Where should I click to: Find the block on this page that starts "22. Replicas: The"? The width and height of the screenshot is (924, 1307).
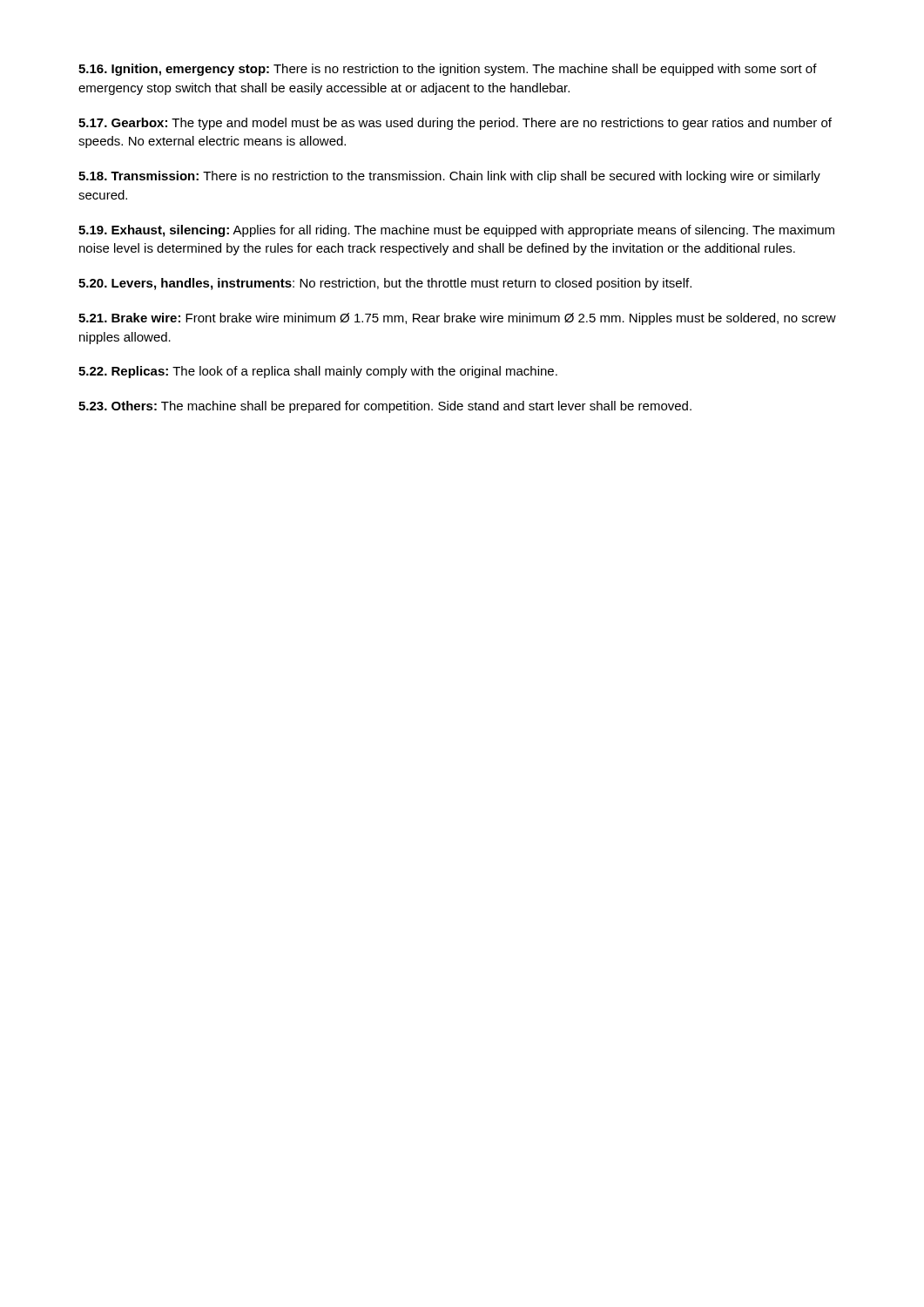click(318, 371)
